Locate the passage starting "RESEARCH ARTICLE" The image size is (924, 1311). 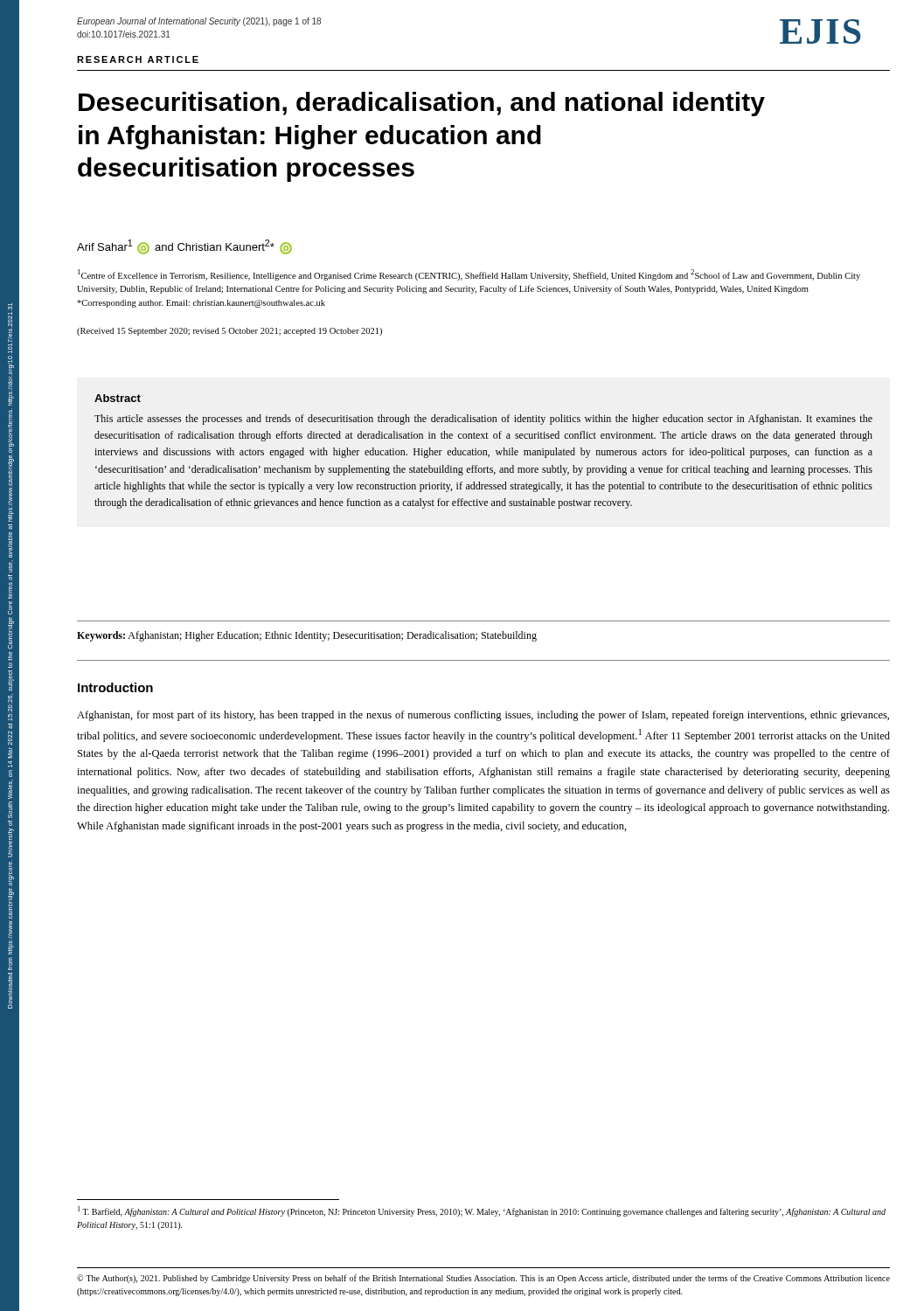(x=139, y=59)
